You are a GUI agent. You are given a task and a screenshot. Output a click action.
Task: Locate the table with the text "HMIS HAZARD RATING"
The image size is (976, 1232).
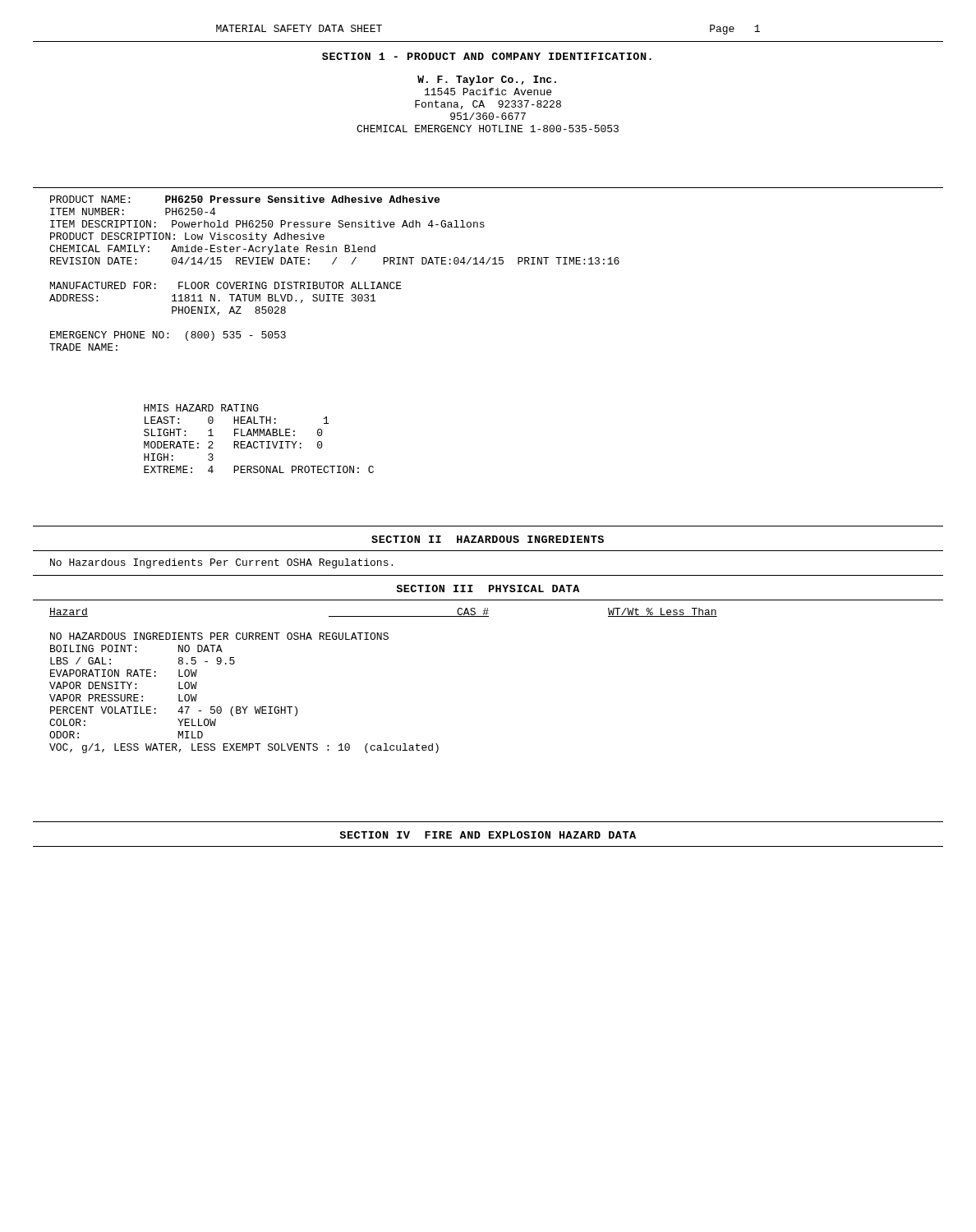236,439
